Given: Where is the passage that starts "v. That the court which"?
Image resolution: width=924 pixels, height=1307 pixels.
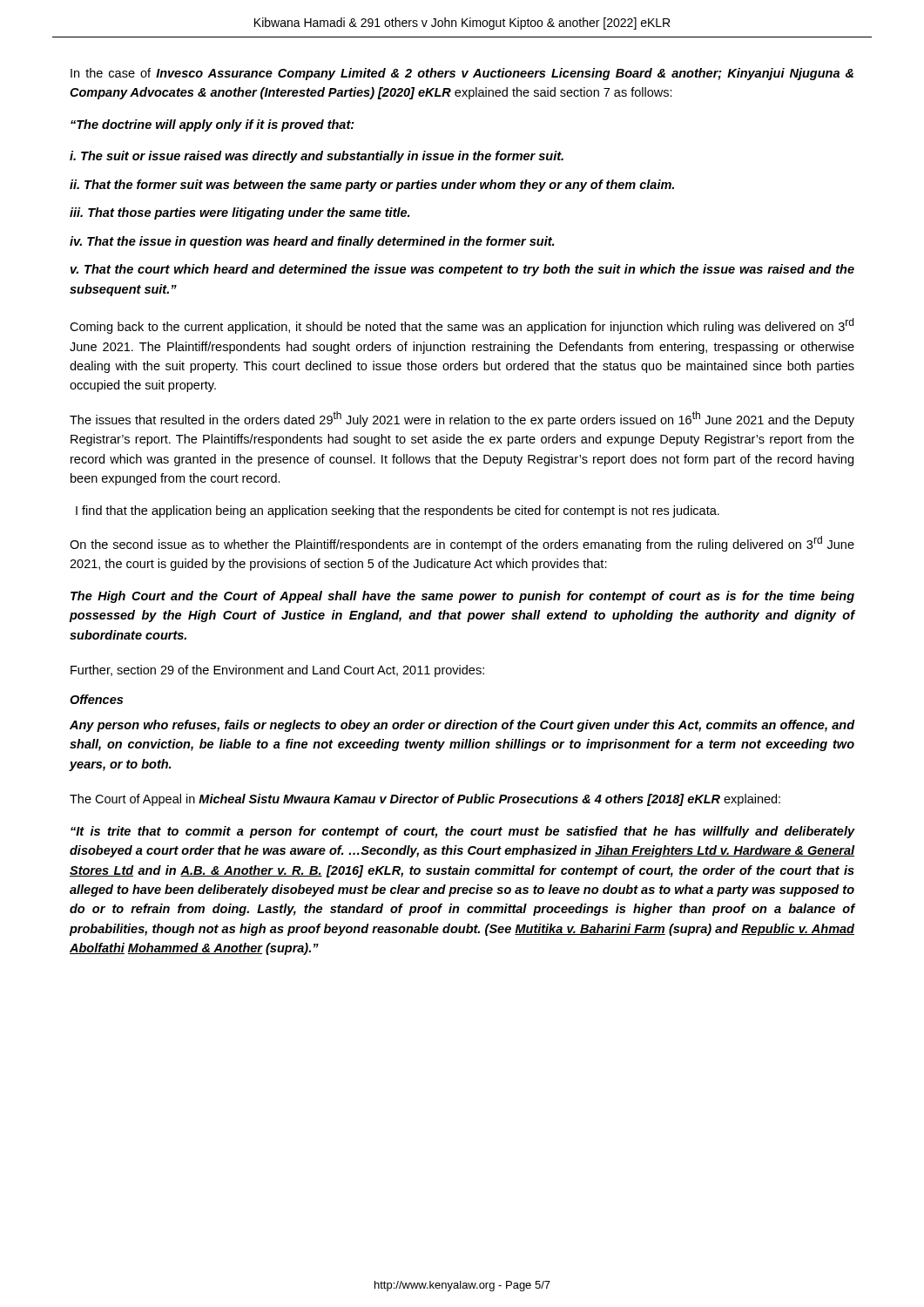Looking at the screenshot, I should 462,279.
